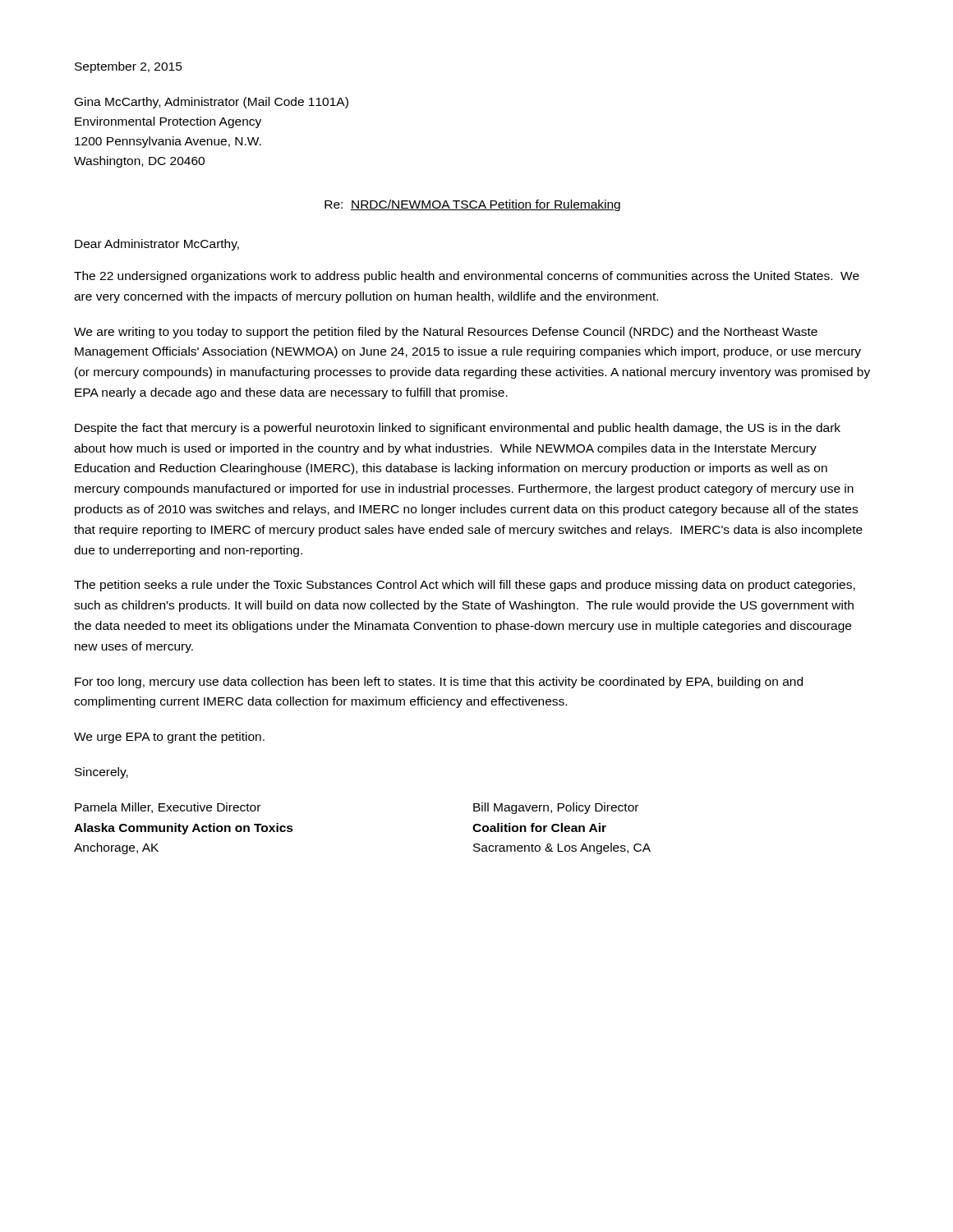Locate the region starting "Re: NRDC/NEWMOA TSCA Petition for Rulemaking"
The image size is (953, 1232).
tap(472, 204)
